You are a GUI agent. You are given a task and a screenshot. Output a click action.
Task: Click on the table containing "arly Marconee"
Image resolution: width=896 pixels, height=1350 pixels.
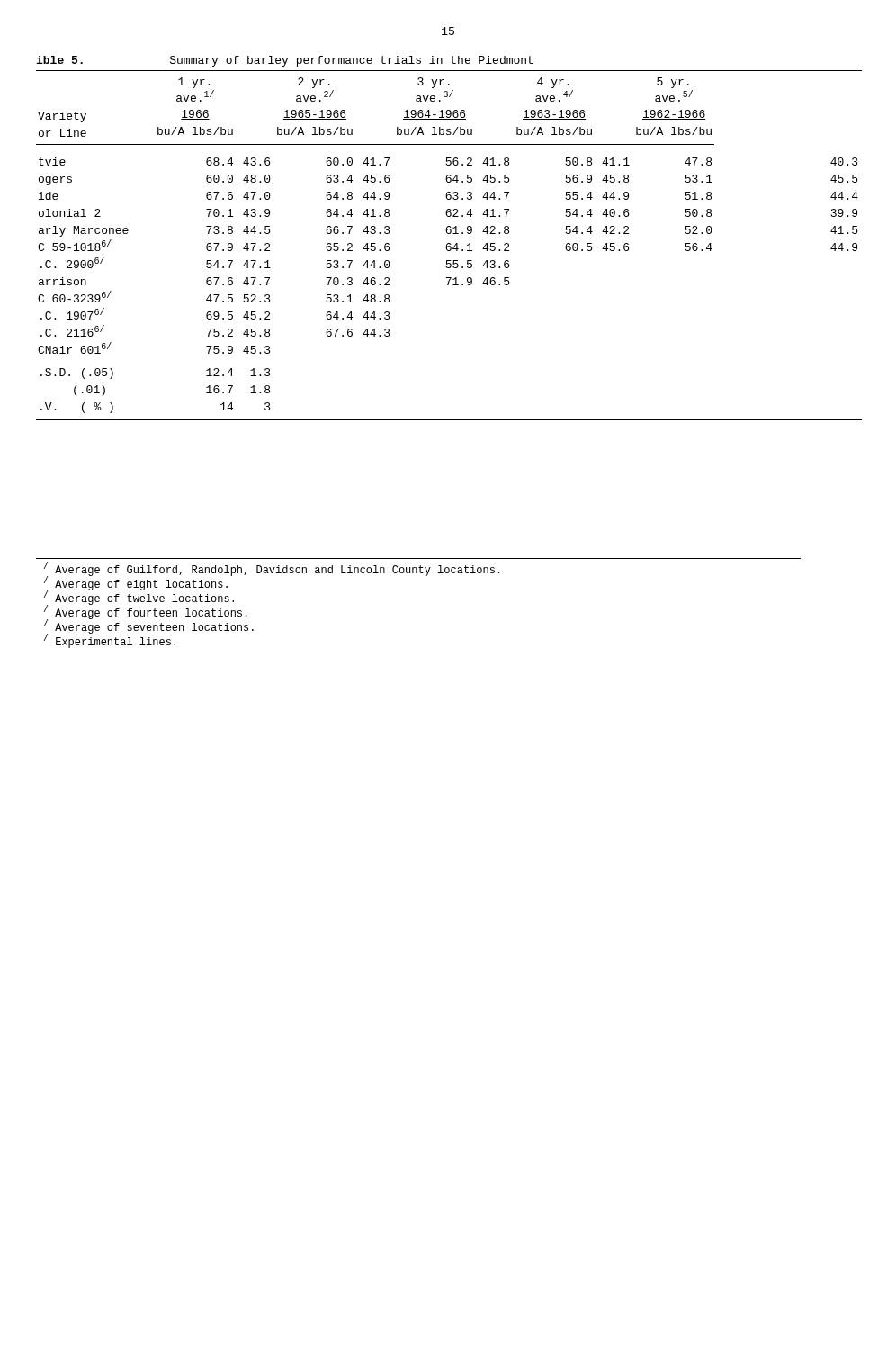pyautogui.click(x=449, y=245)
